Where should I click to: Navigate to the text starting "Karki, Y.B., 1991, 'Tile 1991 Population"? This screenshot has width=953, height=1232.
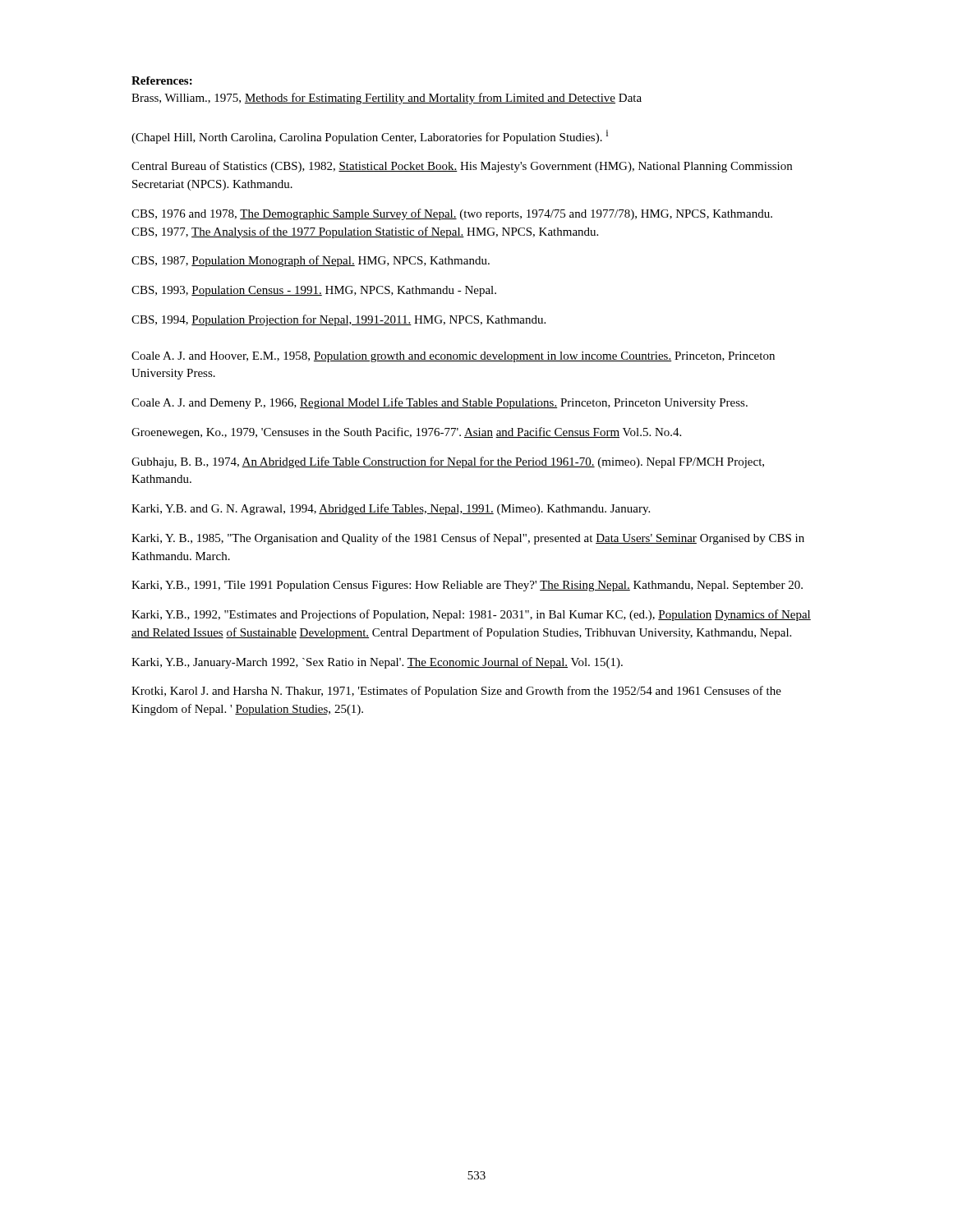(x=467, y=585)
